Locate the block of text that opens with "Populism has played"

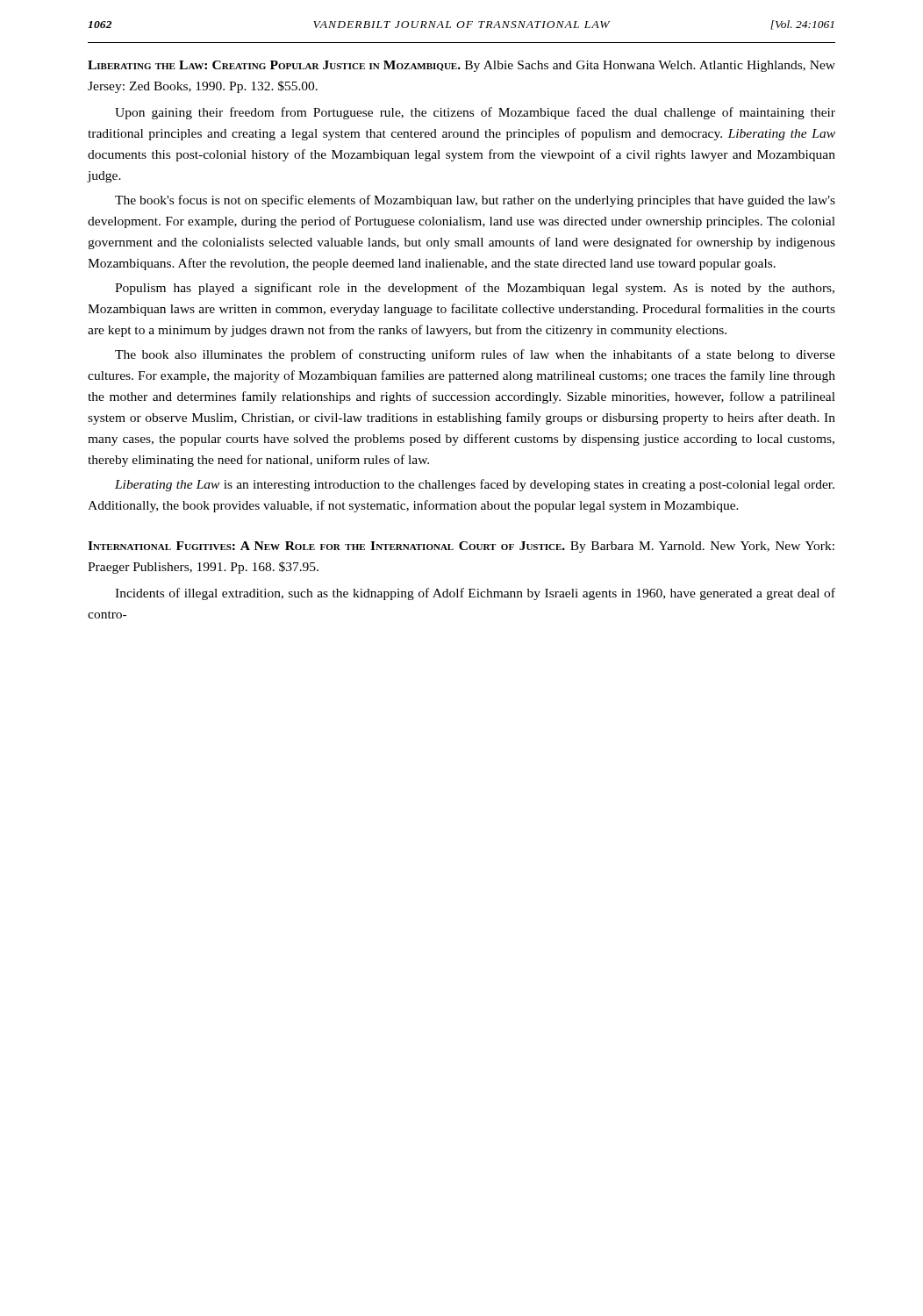(462, 309)
